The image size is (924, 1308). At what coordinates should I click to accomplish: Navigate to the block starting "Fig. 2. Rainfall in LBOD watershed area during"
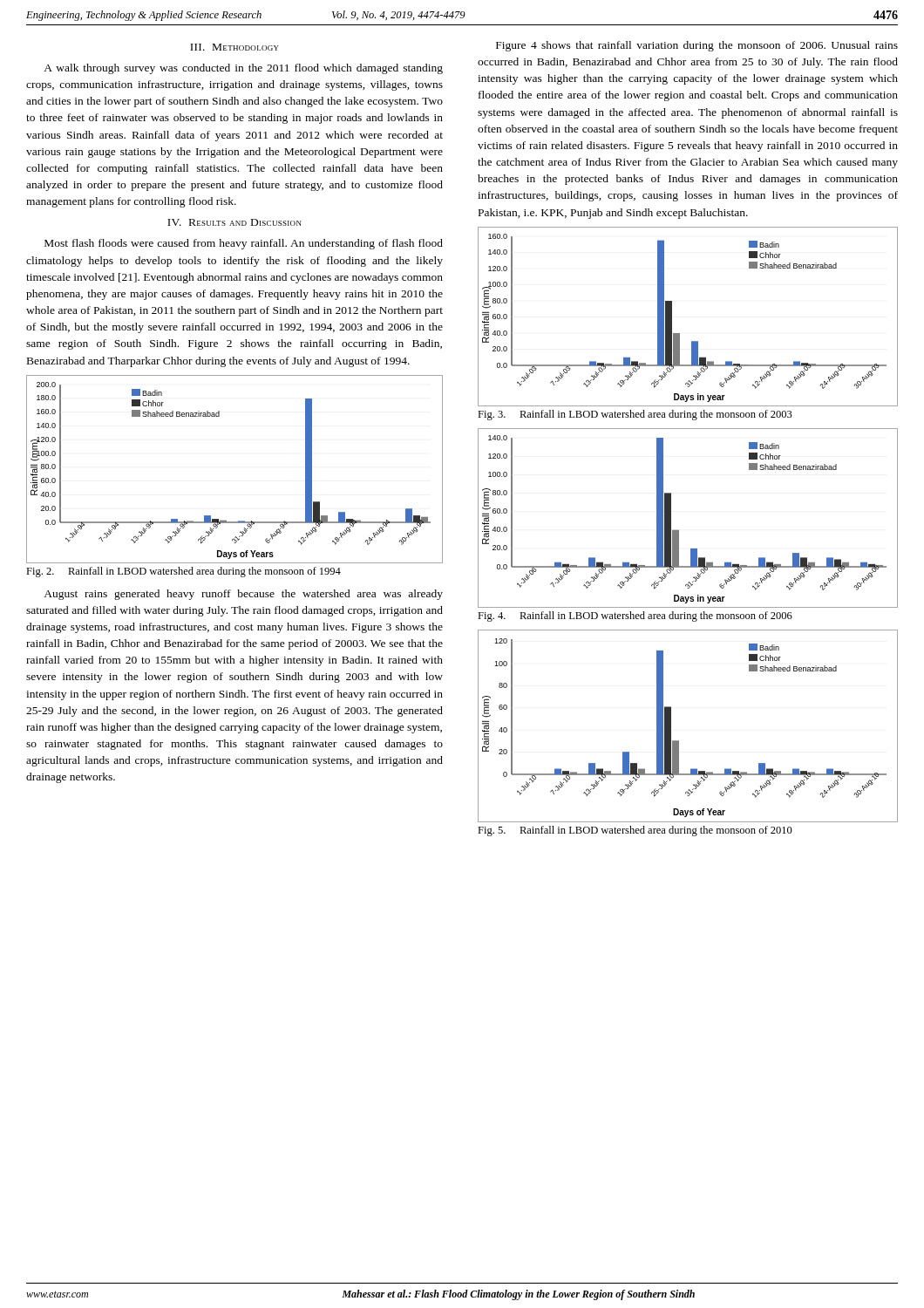[183, 571]
